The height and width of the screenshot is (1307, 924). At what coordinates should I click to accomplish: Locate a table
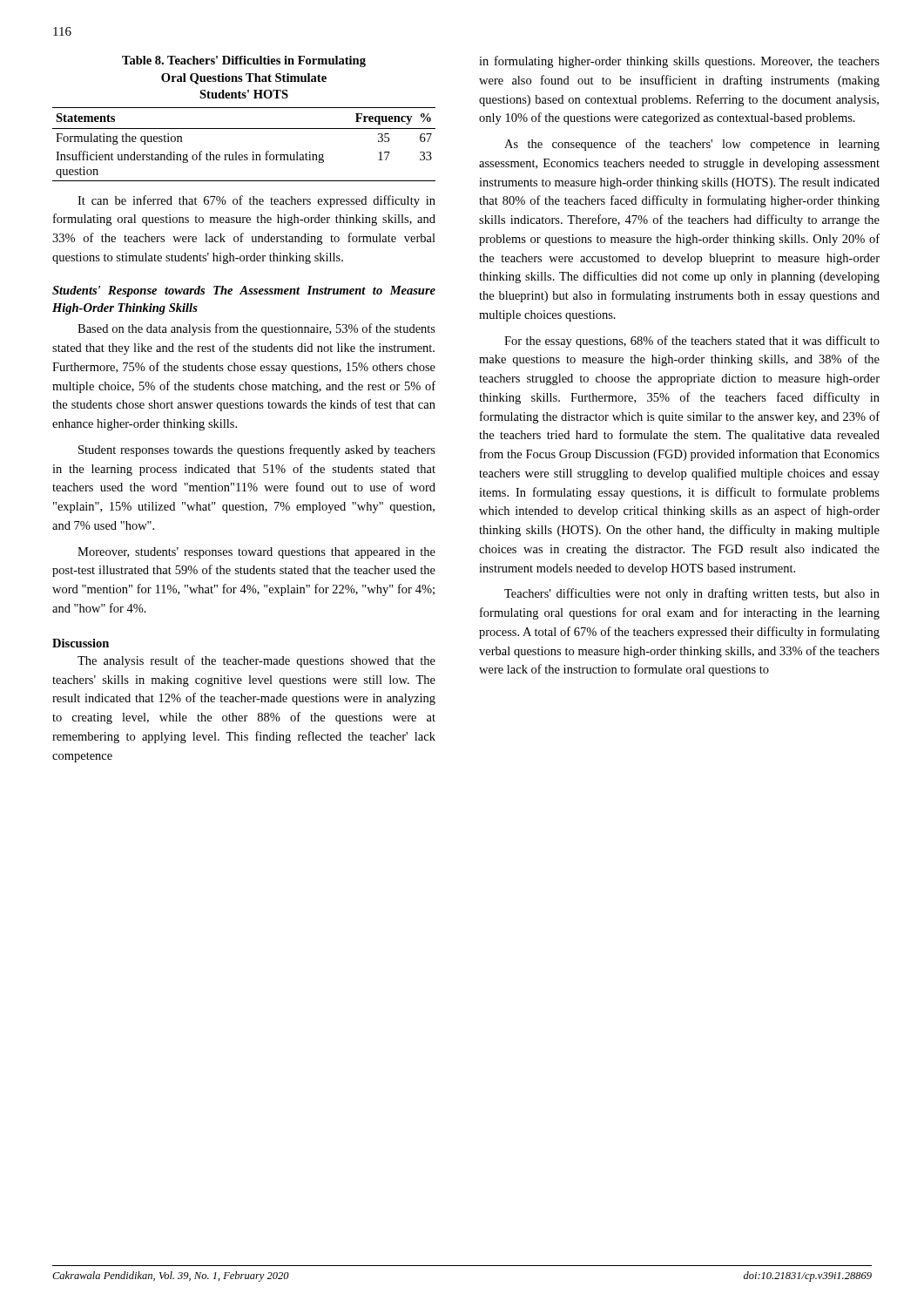click(x=244, y=144)
